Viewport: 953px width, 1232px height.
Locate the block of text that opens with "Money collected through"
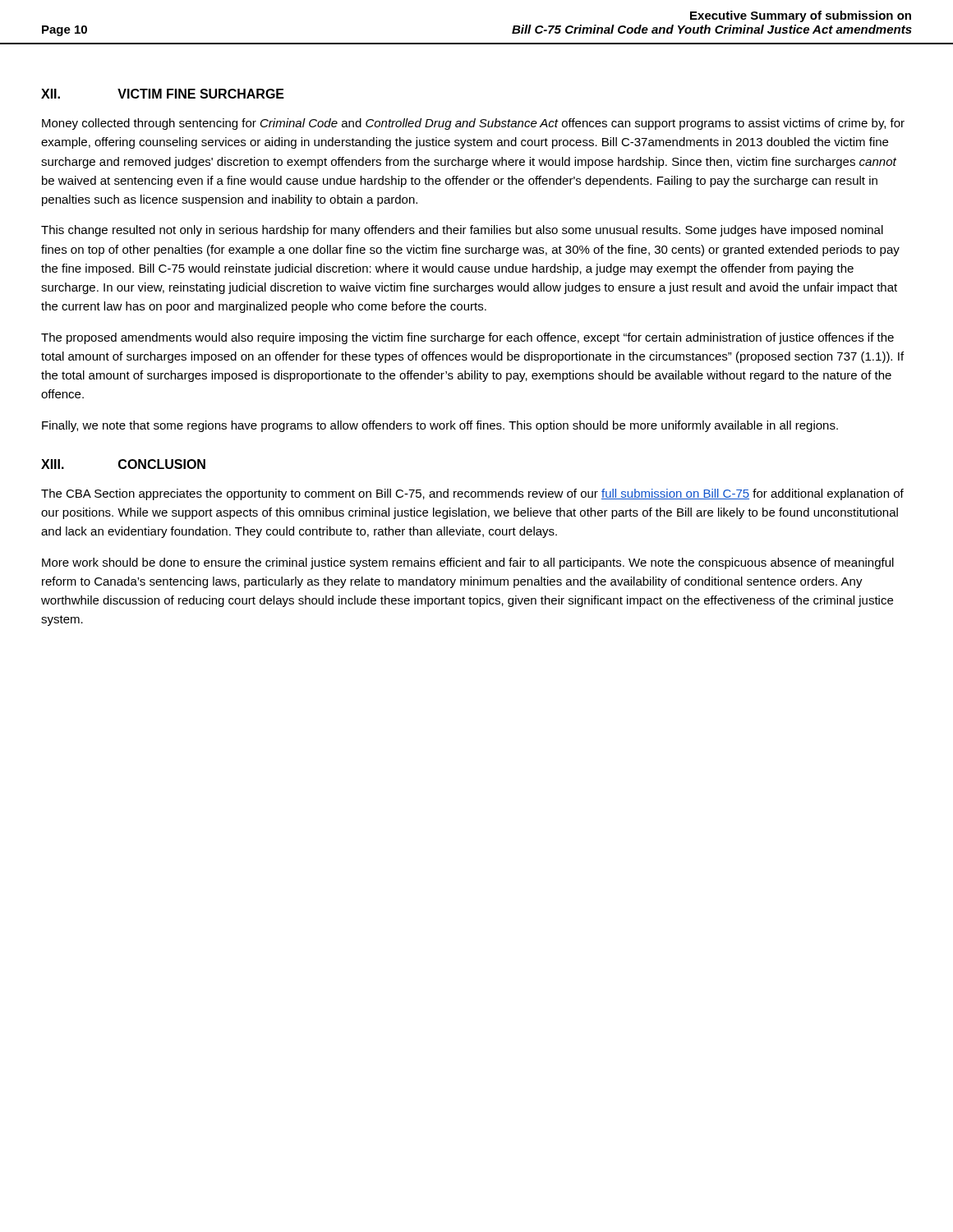[x=473, y=161]
